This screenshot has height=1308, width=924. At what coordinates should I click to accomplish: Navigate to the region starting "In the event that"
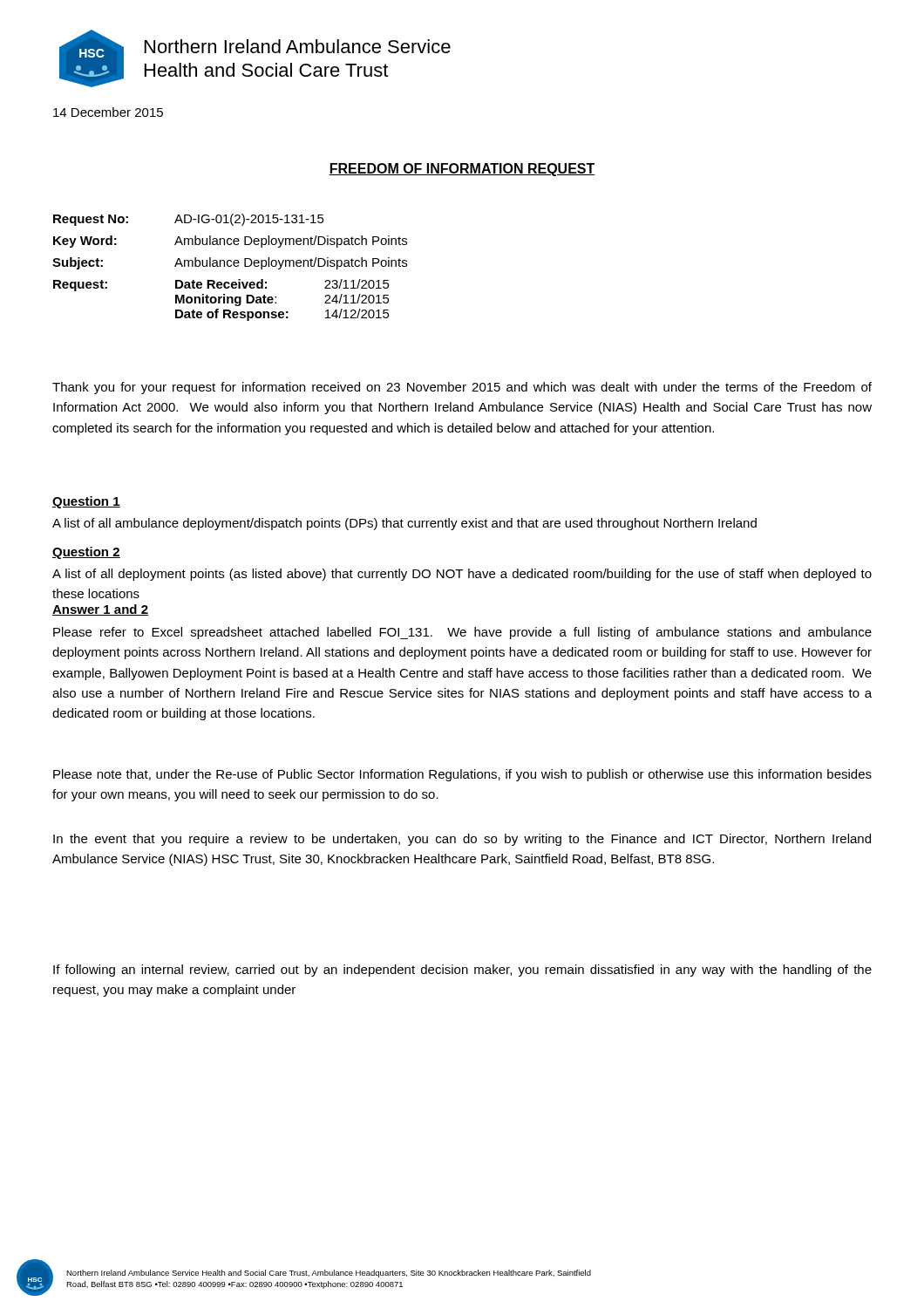click(462, 849)
